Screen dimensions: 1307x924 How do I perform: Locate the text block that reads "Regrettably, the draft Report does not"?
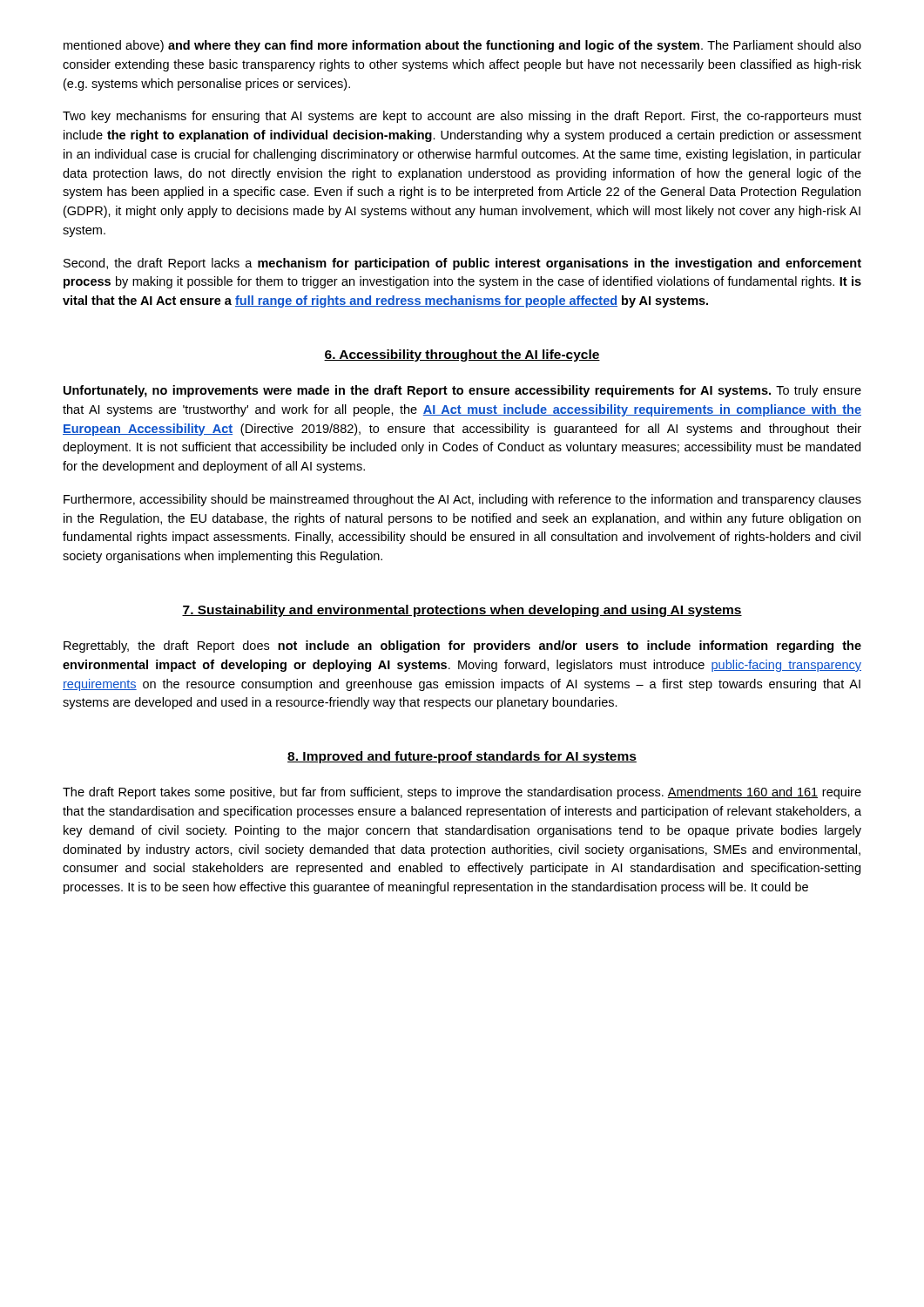[462, 674]
